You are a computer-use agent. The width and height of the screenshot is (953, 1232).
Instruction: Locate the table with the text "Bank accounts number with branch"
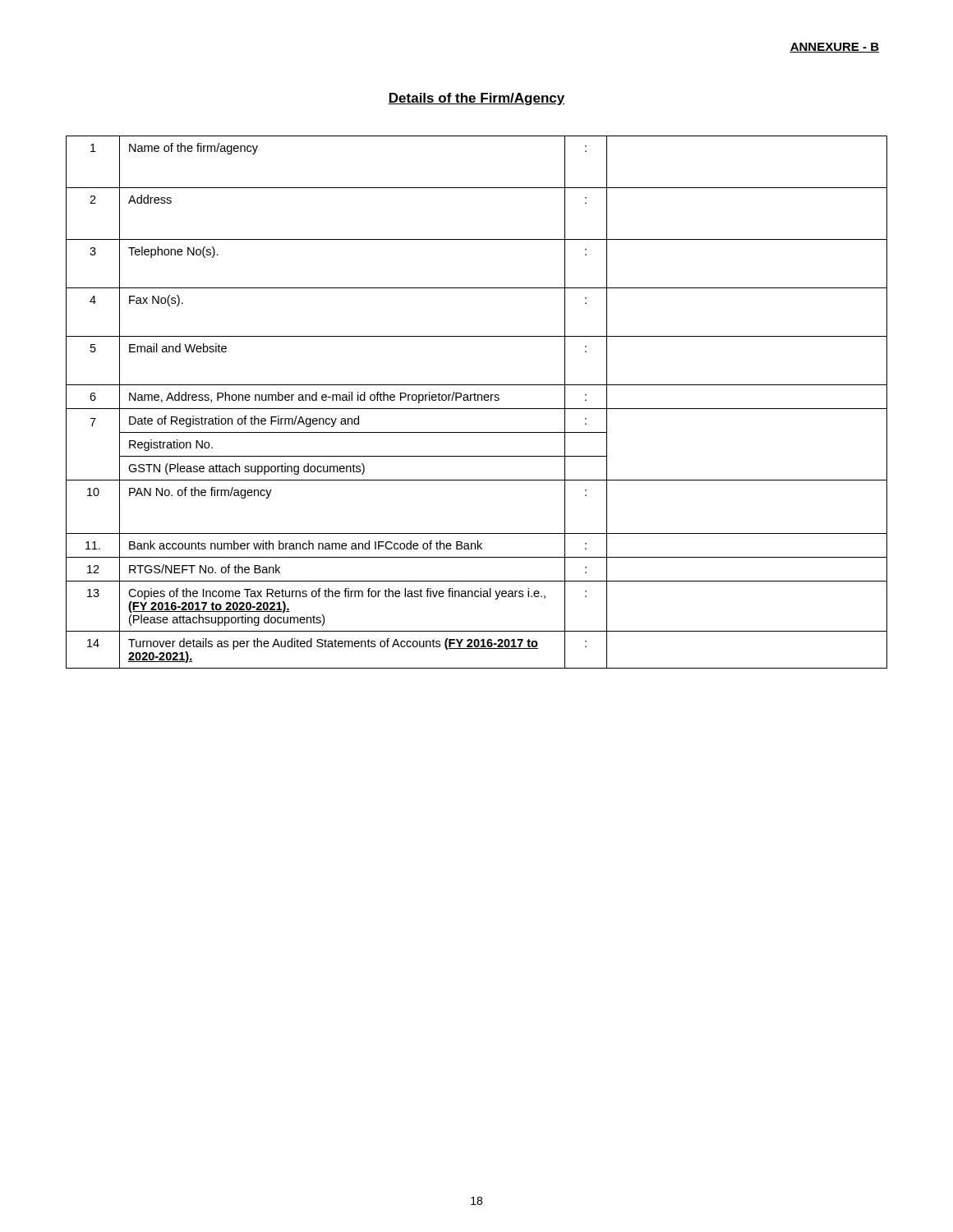[x=476, y=402]
